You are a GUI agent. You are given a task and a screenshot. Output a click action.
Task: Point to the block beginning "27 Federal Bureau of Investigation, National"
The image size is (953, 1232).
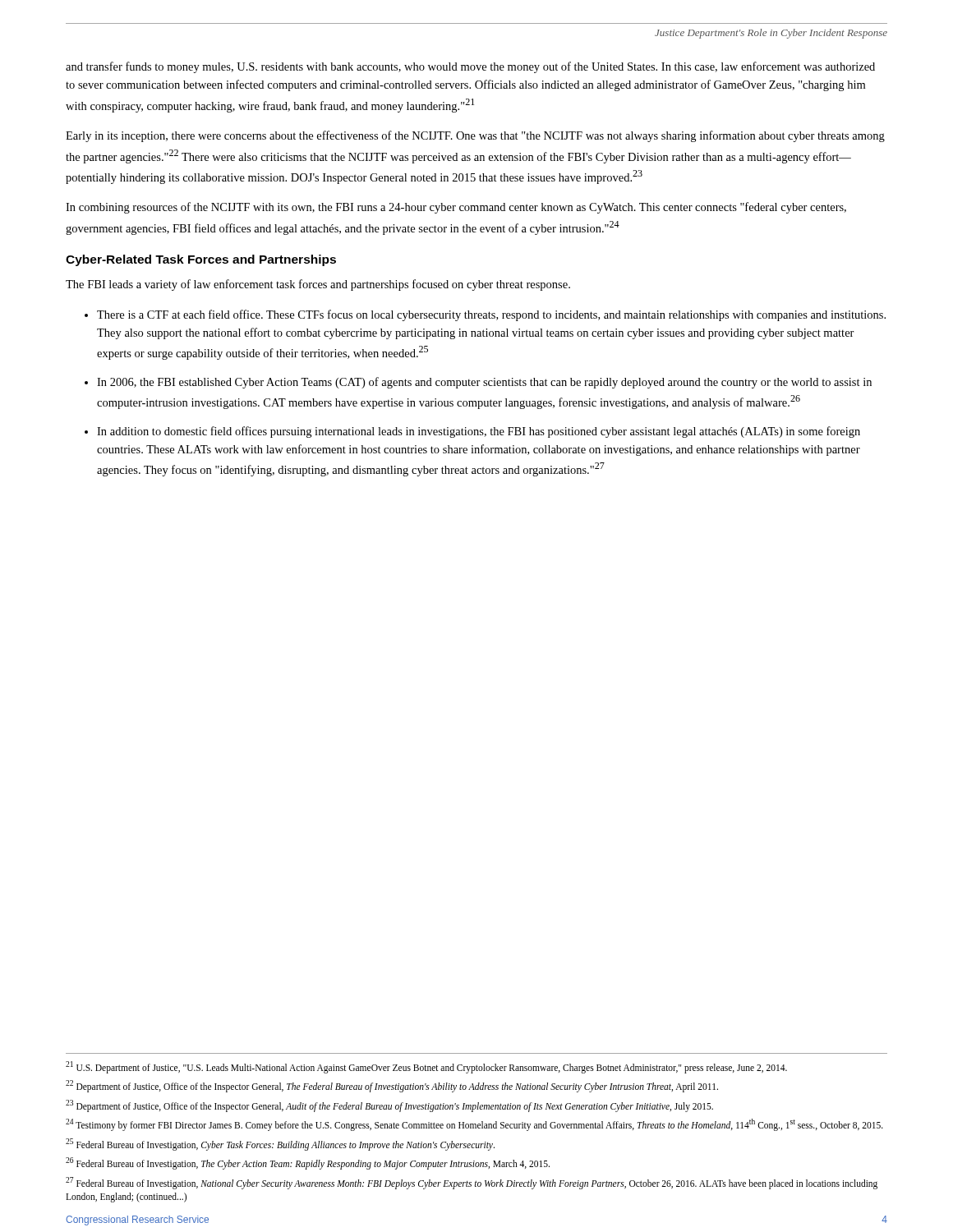(x=472, y=1189)
